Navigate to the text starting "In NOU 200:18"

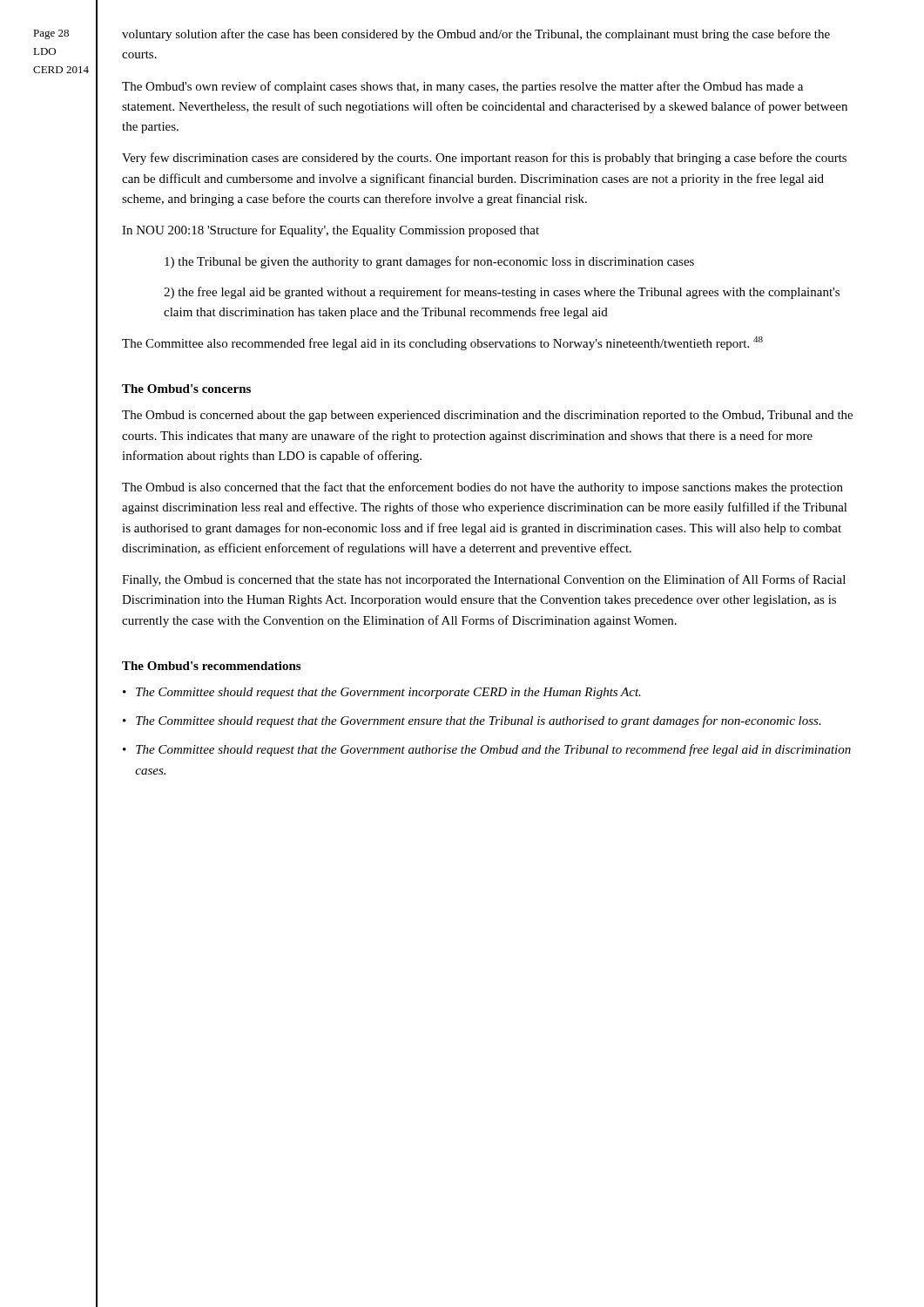(x=331, y=230)
